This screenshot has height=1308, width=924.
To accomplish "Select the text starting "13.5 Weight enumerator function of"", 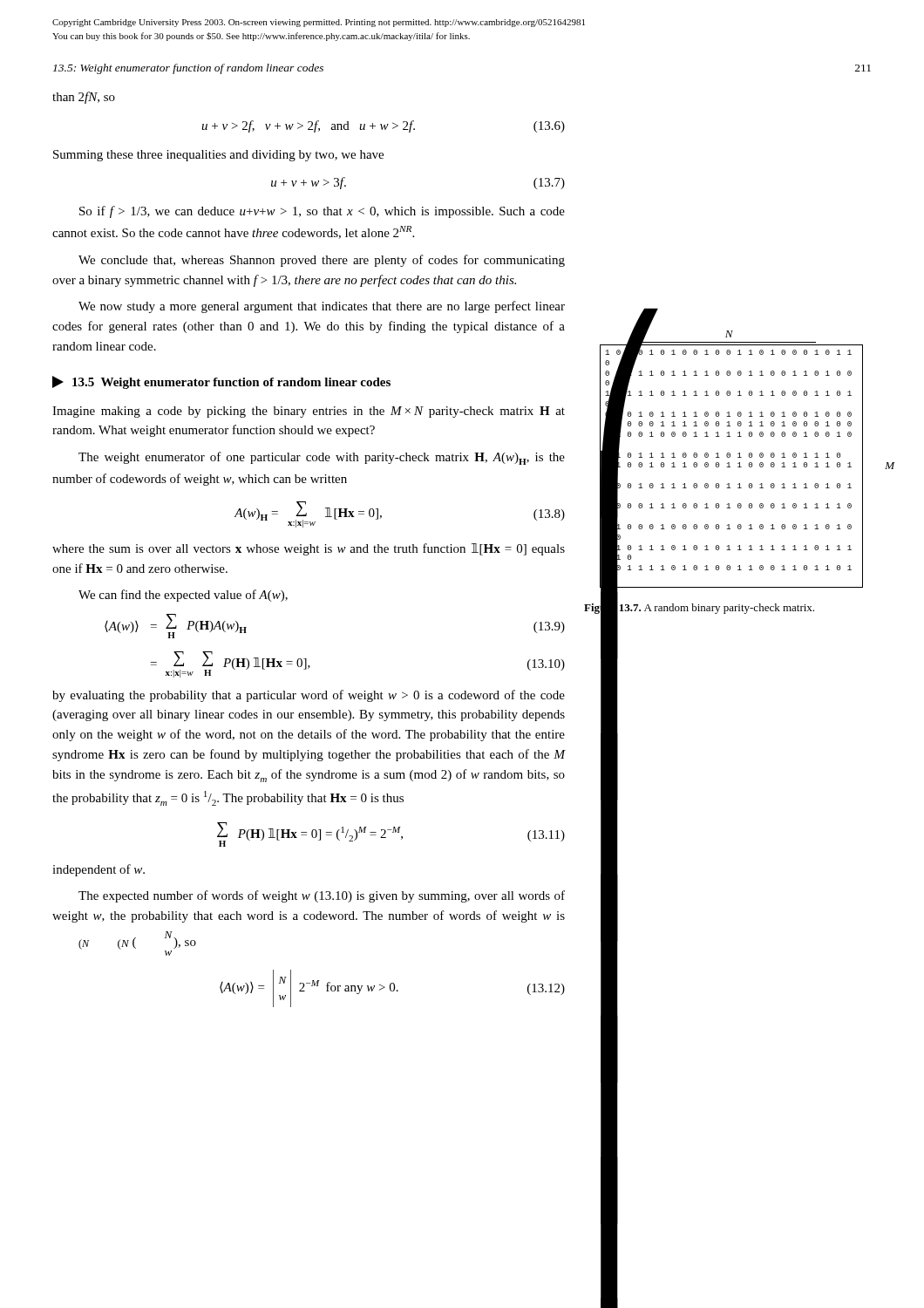I will tap(222, 382).
